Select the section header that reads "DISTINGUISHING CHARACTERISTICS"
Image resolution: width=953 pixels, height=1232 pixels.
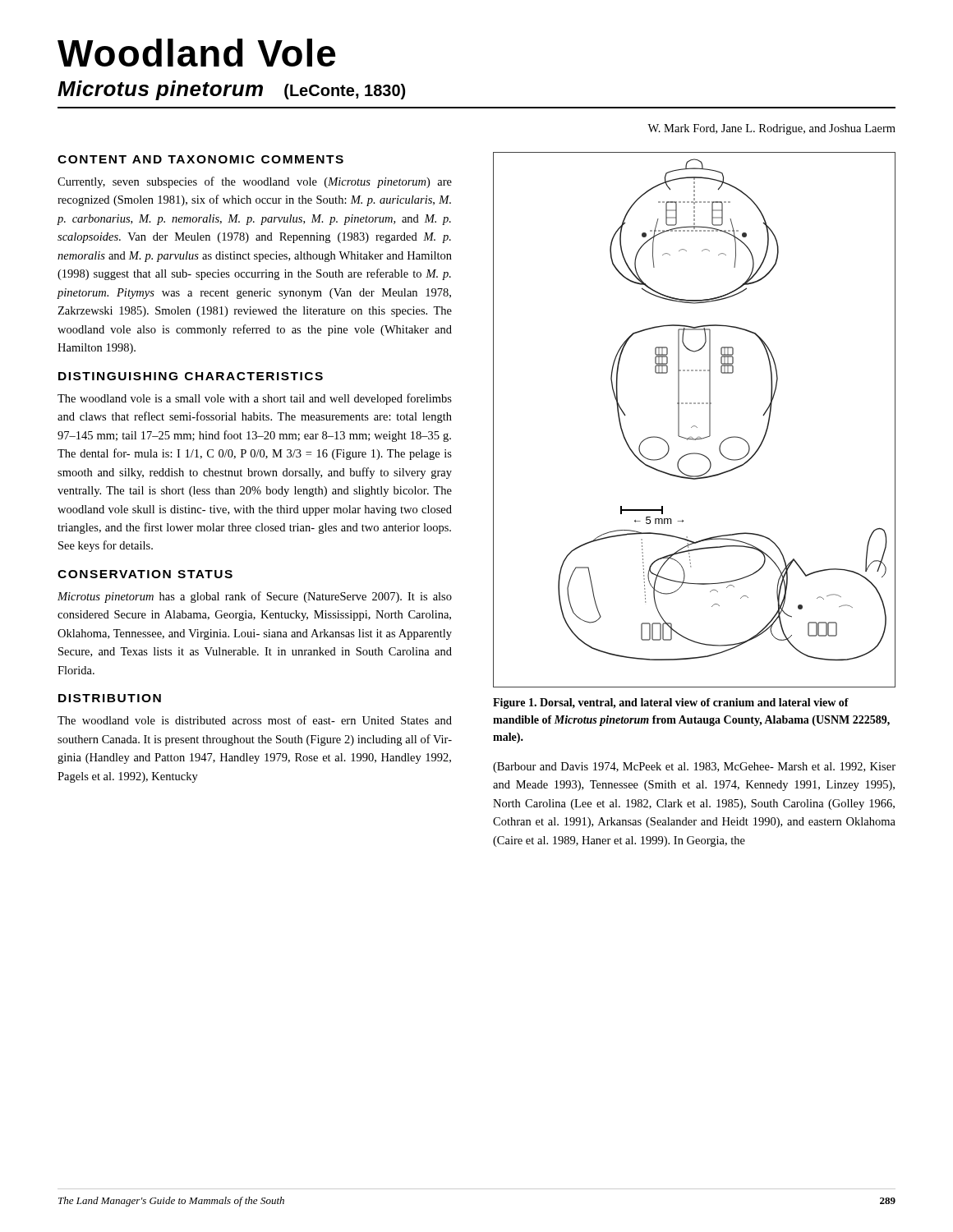click(x=191, y=376)
